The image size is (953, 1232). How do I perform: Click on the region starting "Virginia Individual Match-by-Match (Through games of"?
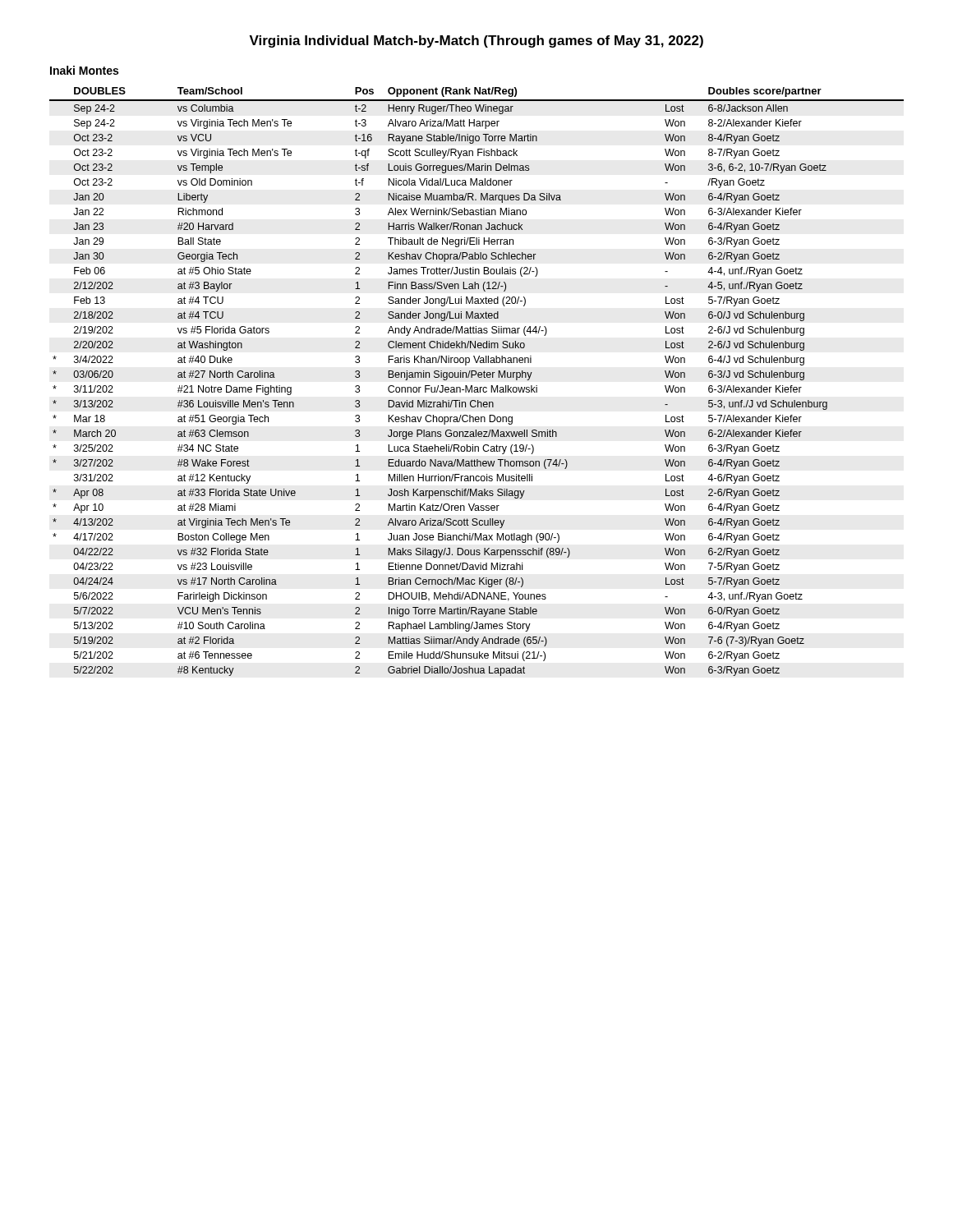point(476,41)
